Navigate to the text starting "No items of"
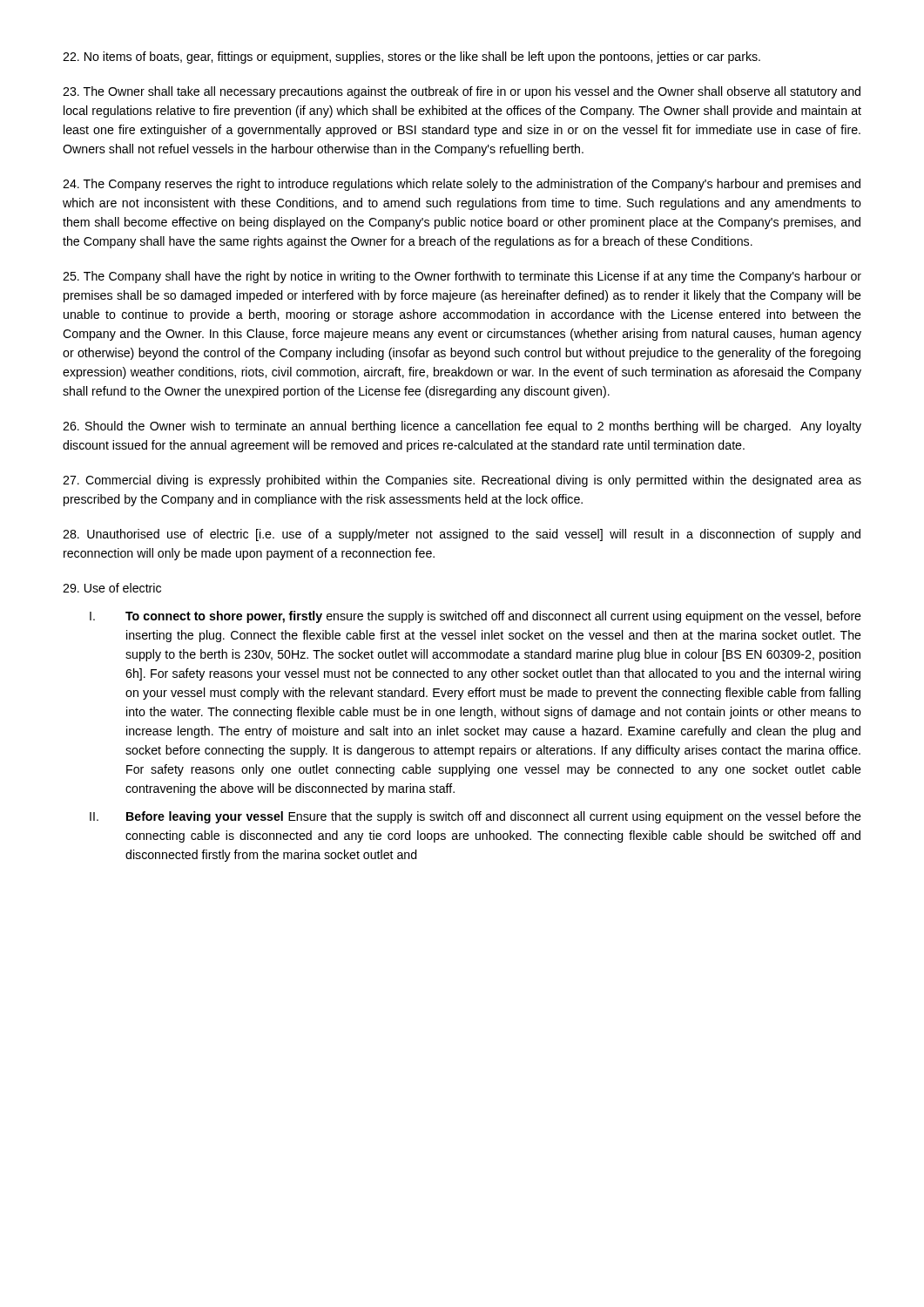Viewport: 924px width, 1307px height. (412, 57)
